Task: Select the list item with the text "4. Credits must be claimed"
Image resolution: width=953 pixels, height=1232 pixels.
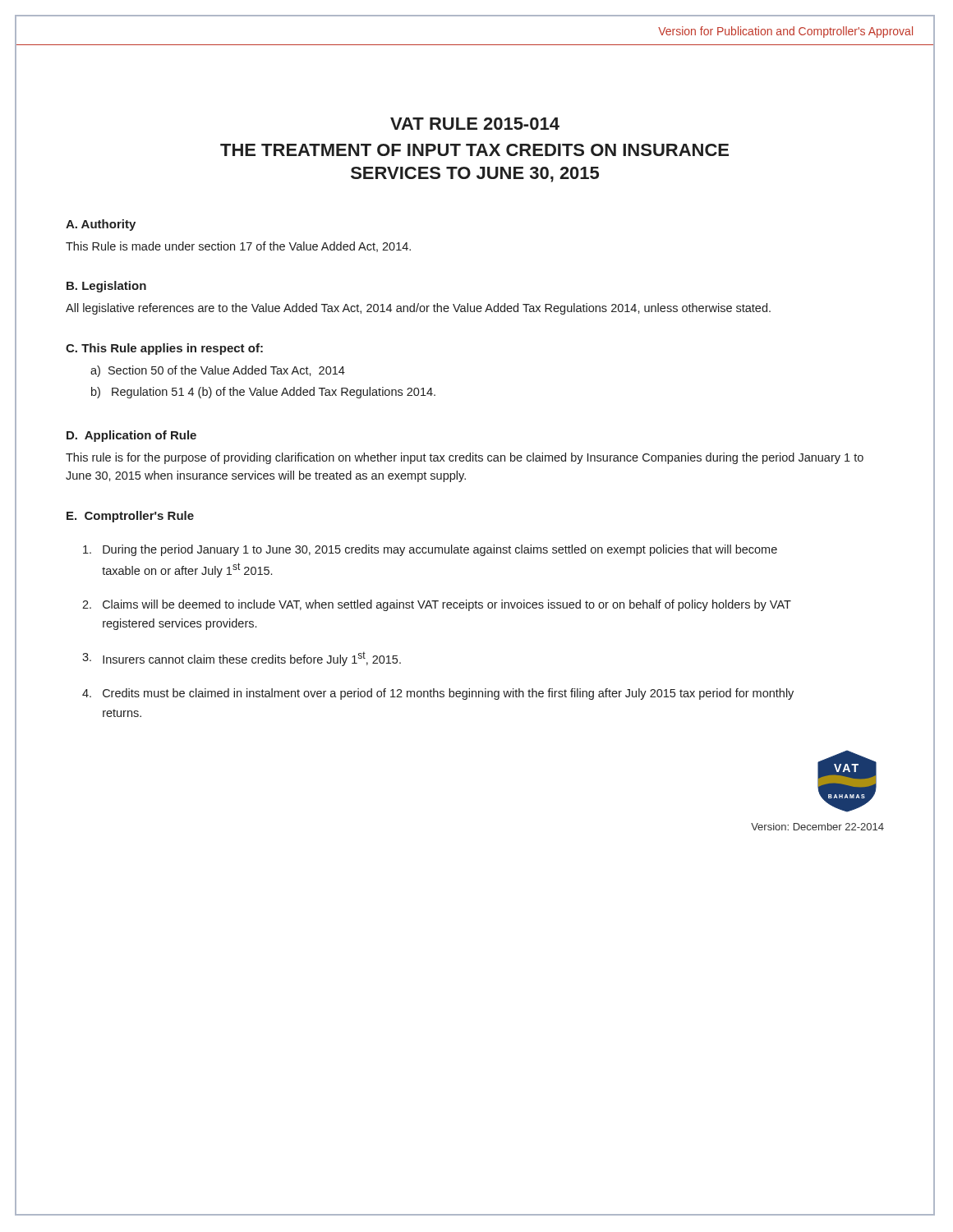Action: pos(445,704)
